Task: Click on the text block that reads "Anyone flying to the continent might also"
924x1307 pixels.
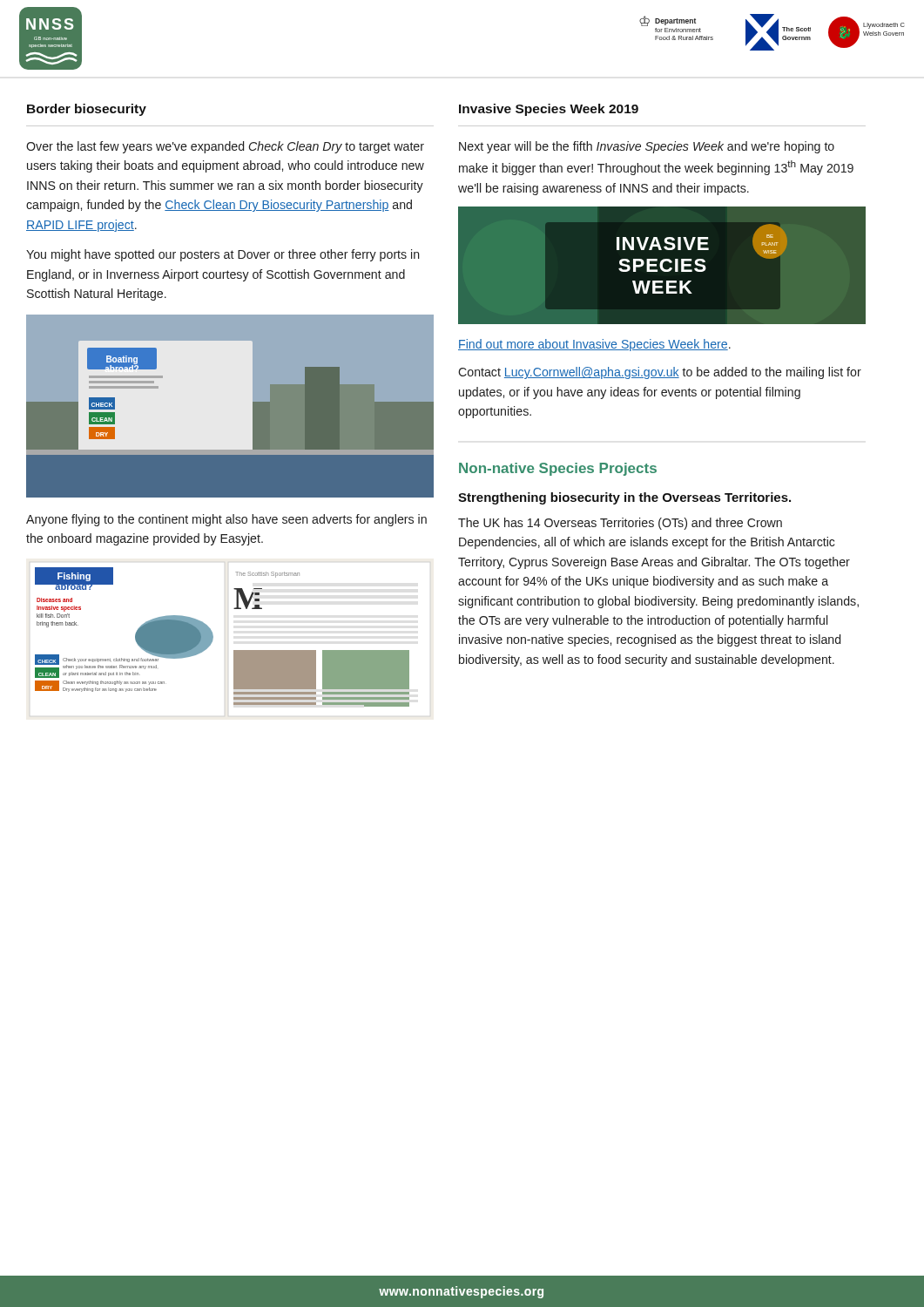Action: click(227, 529)
